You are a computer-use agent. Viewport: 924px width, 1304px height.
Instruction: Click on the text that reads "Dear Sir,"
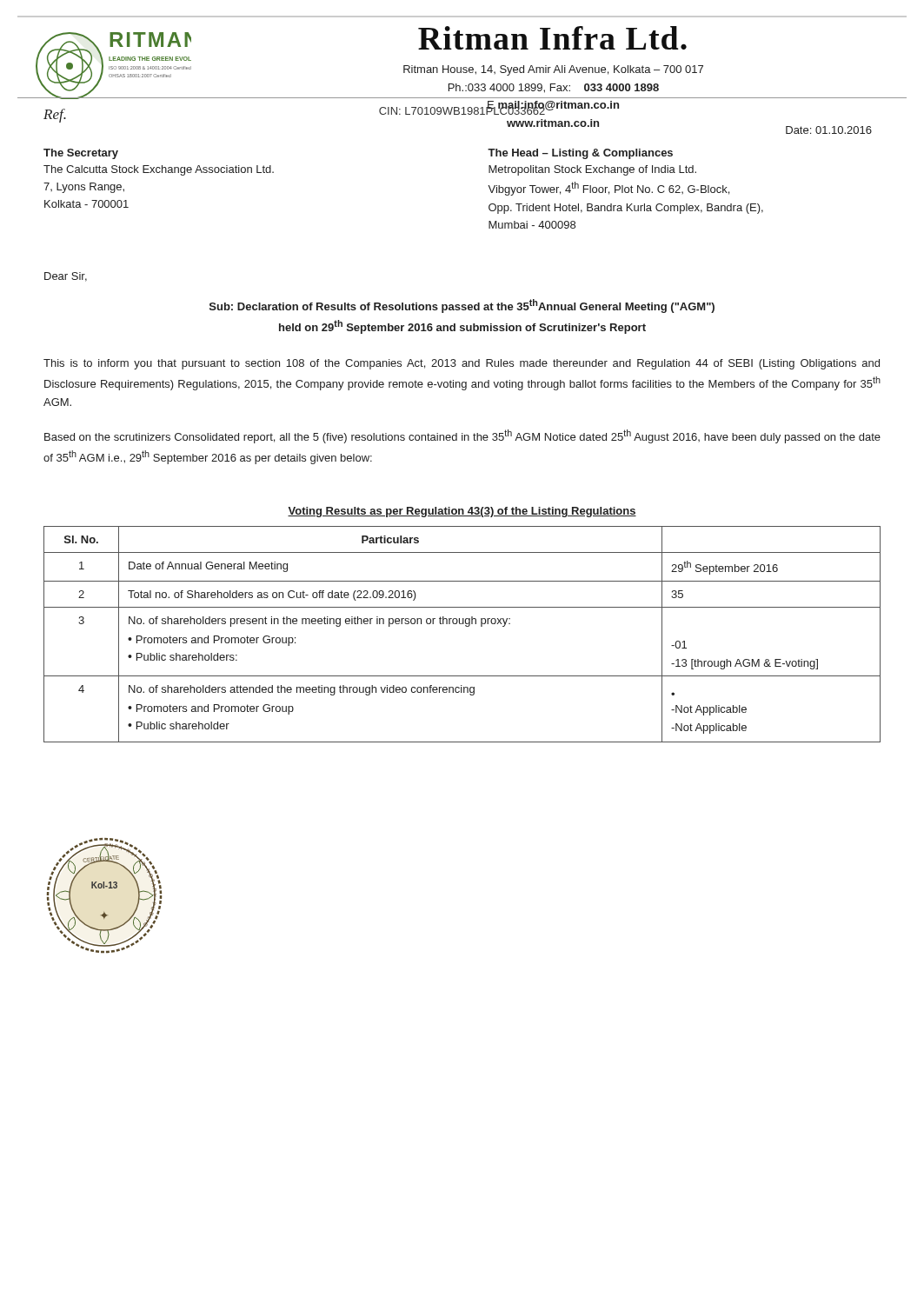click(65, 276)
